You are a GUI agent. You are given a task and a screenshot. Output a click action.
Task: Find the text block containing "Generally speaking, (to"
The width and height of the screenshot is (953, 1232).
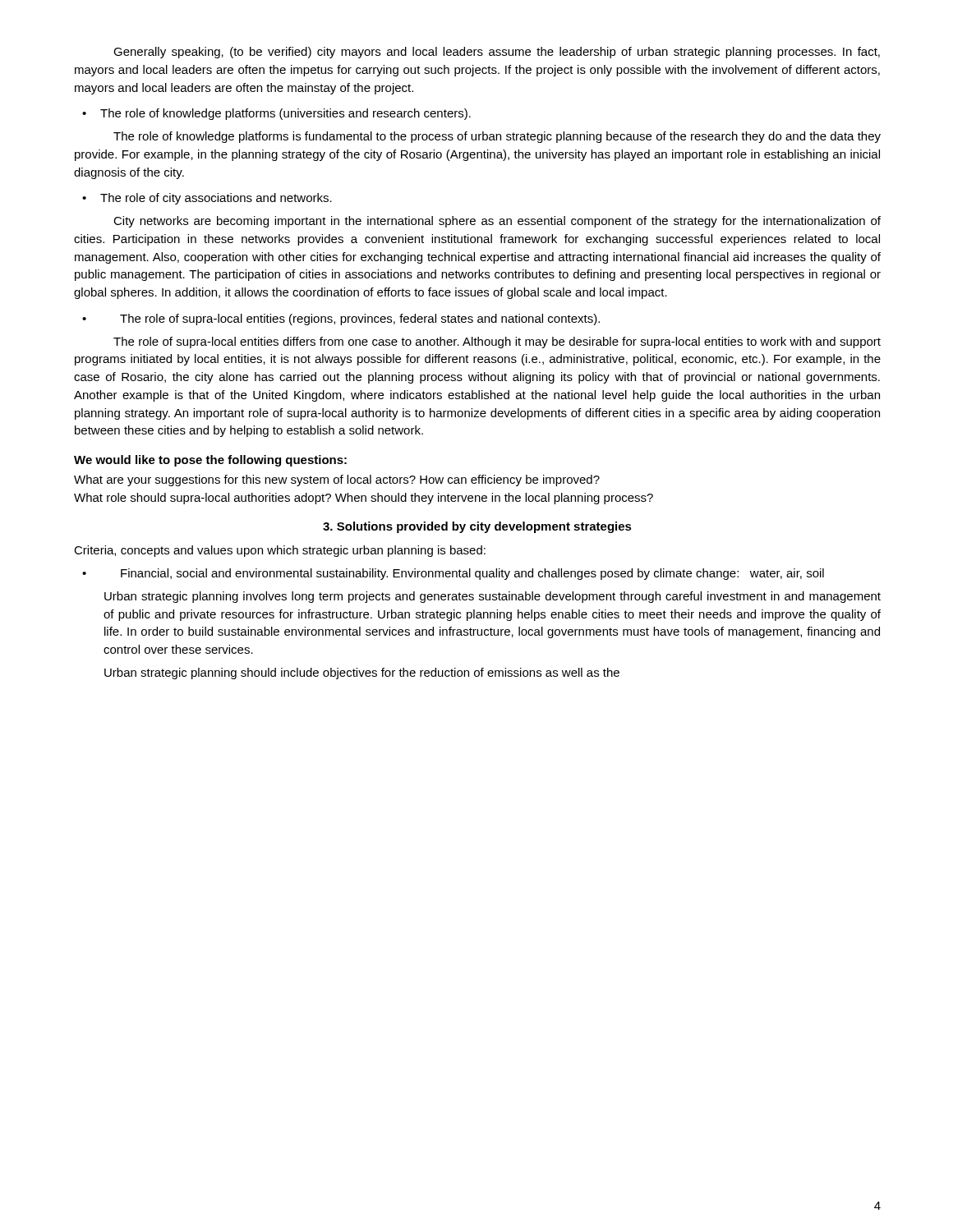click(x=477, y=70)
